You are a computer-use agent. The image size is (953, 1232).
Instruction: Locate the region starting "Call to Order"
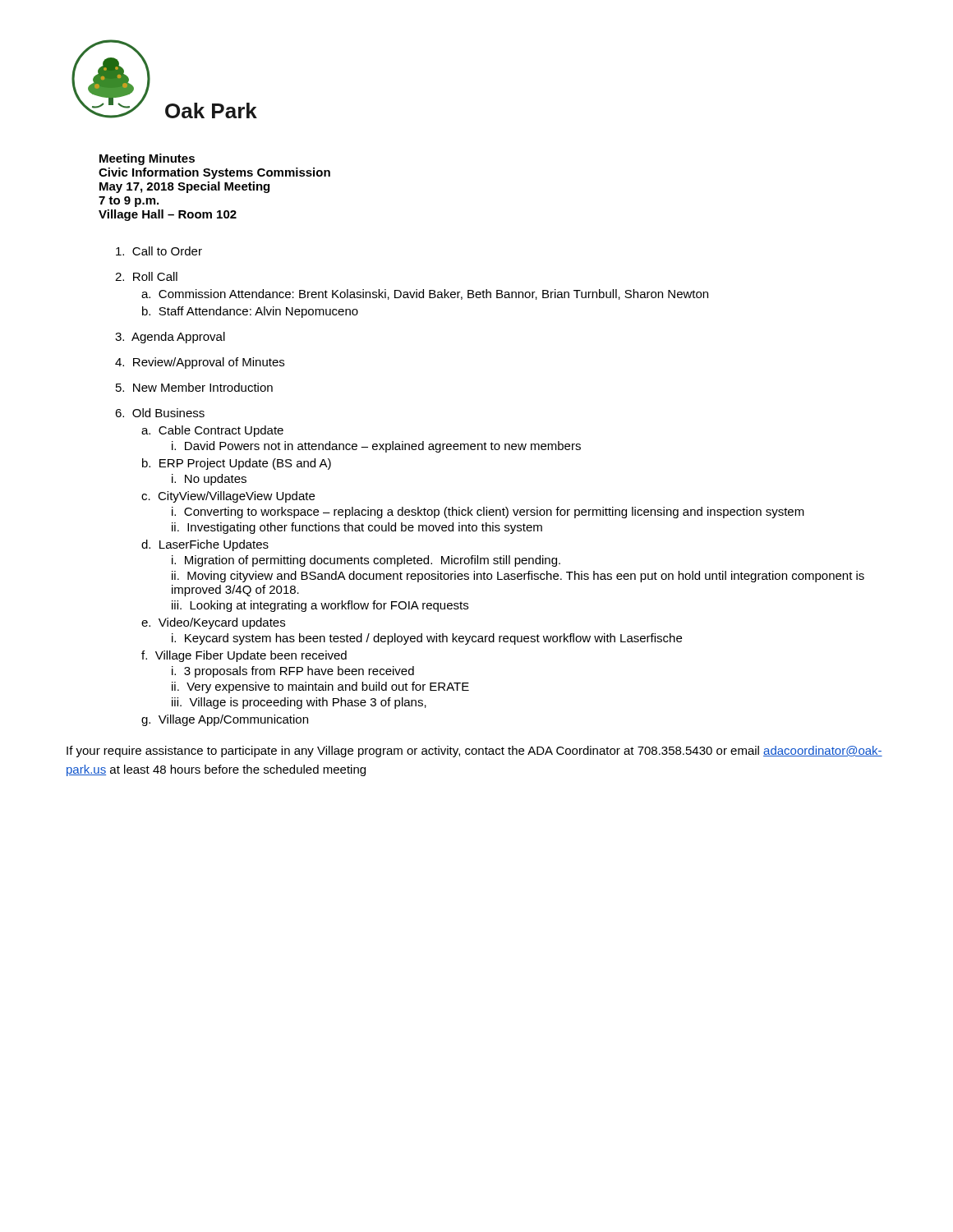tap(159, 251)
